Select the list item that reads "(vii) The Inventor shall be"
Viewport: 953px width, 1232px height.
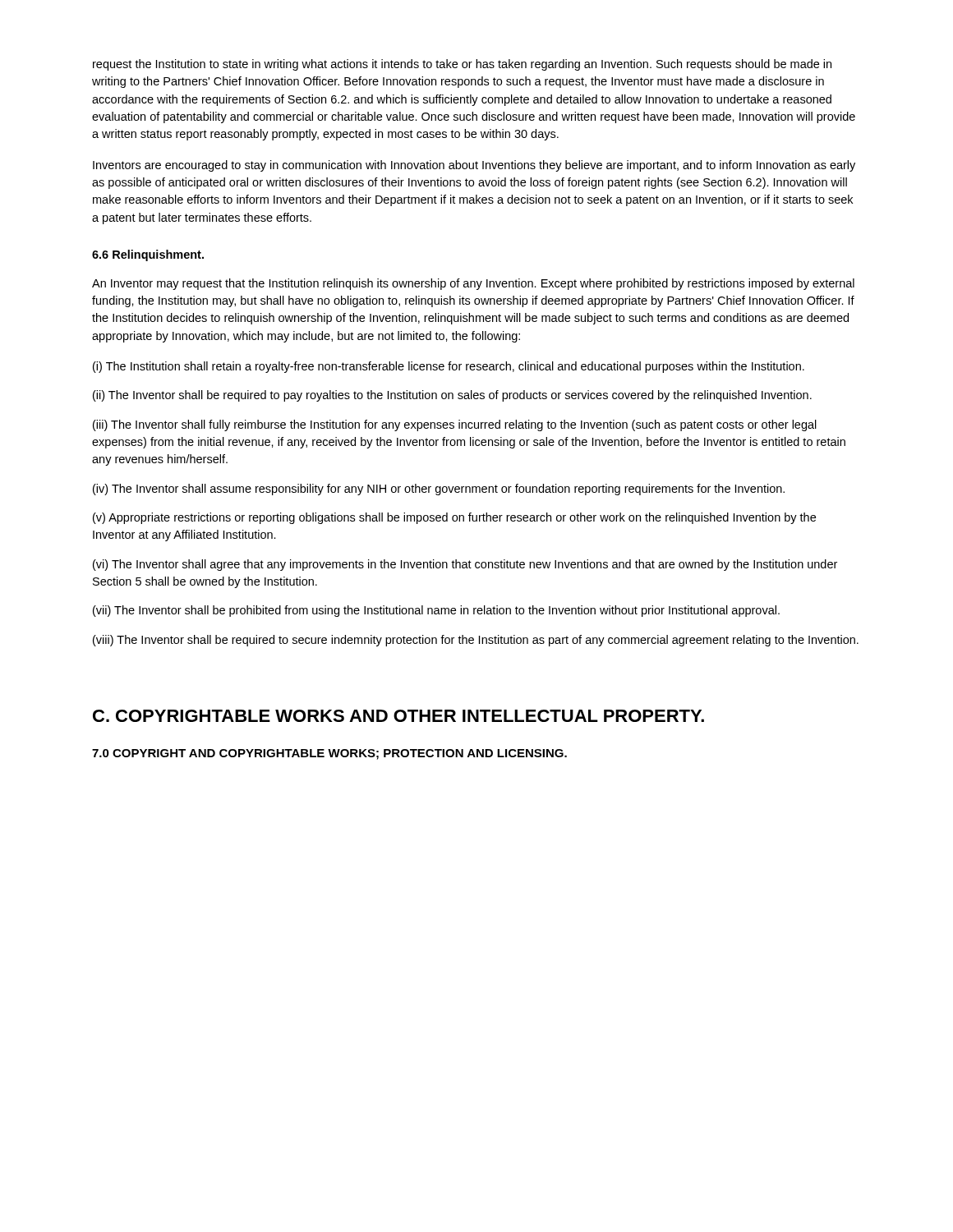point(436,610)
